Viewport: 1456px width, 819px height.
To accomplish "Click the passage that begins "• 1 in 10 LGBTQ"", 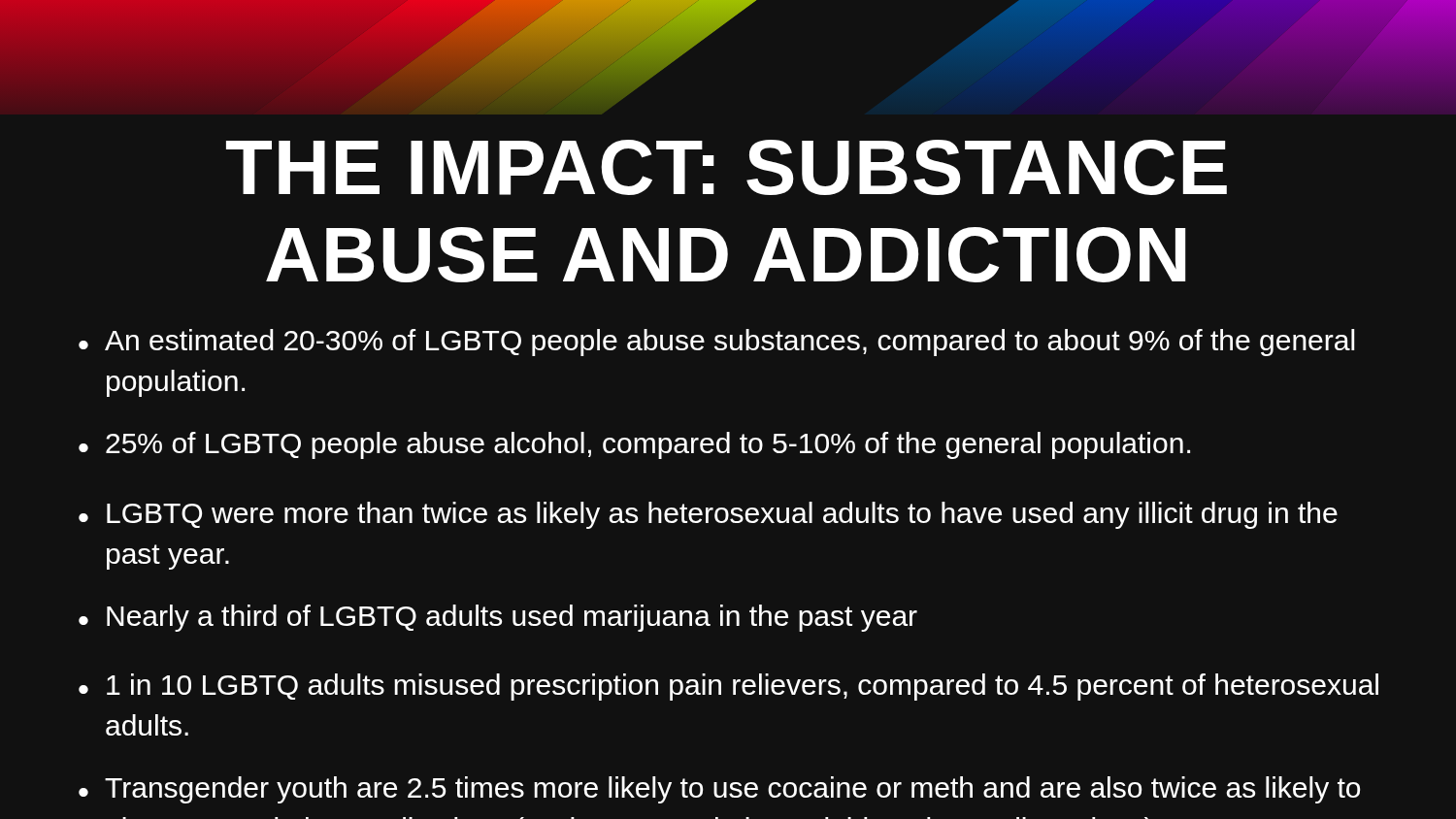I will 738,706.
